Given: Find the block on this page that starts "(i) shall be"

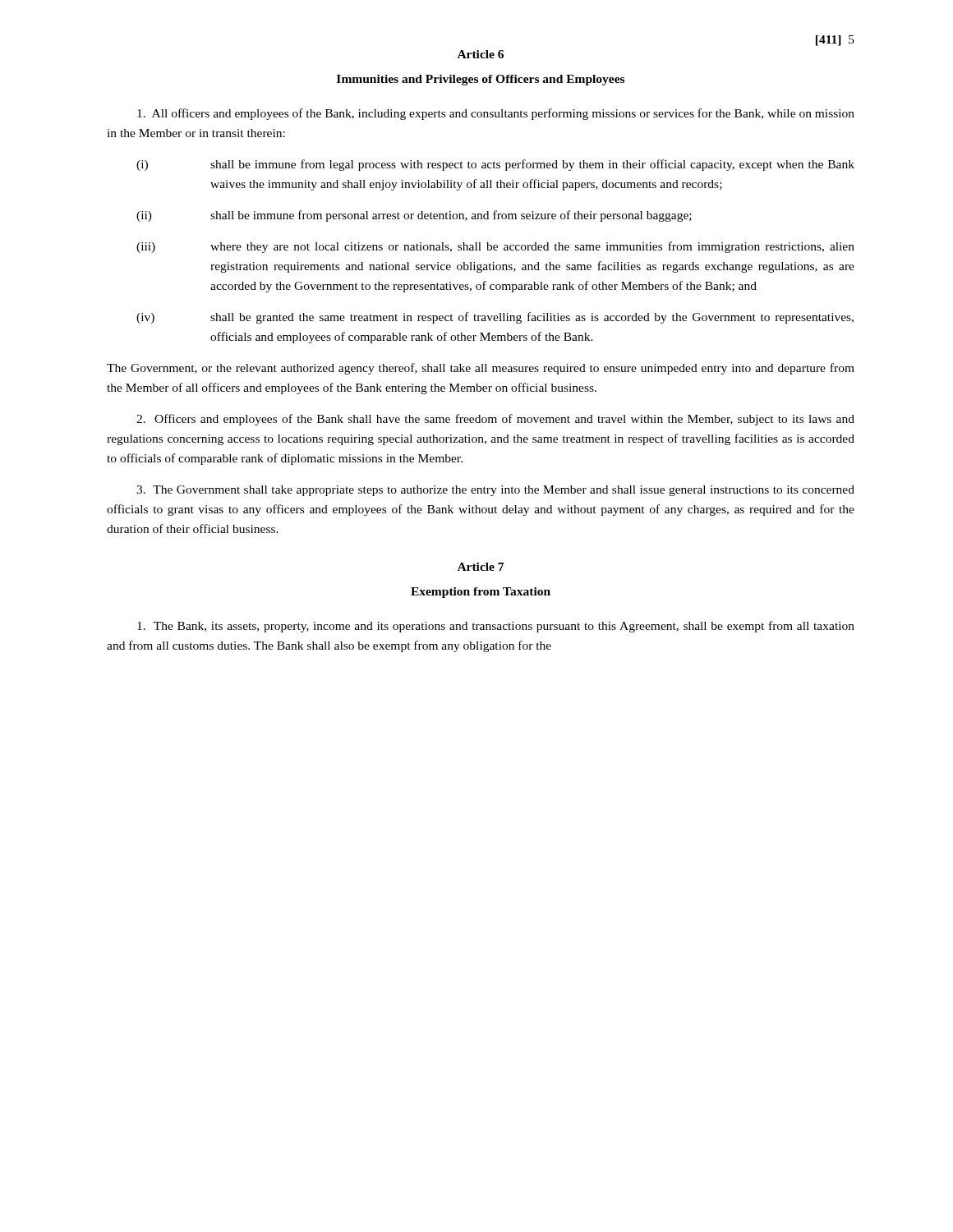Looking at the screenshot, I should coord(481,174).
